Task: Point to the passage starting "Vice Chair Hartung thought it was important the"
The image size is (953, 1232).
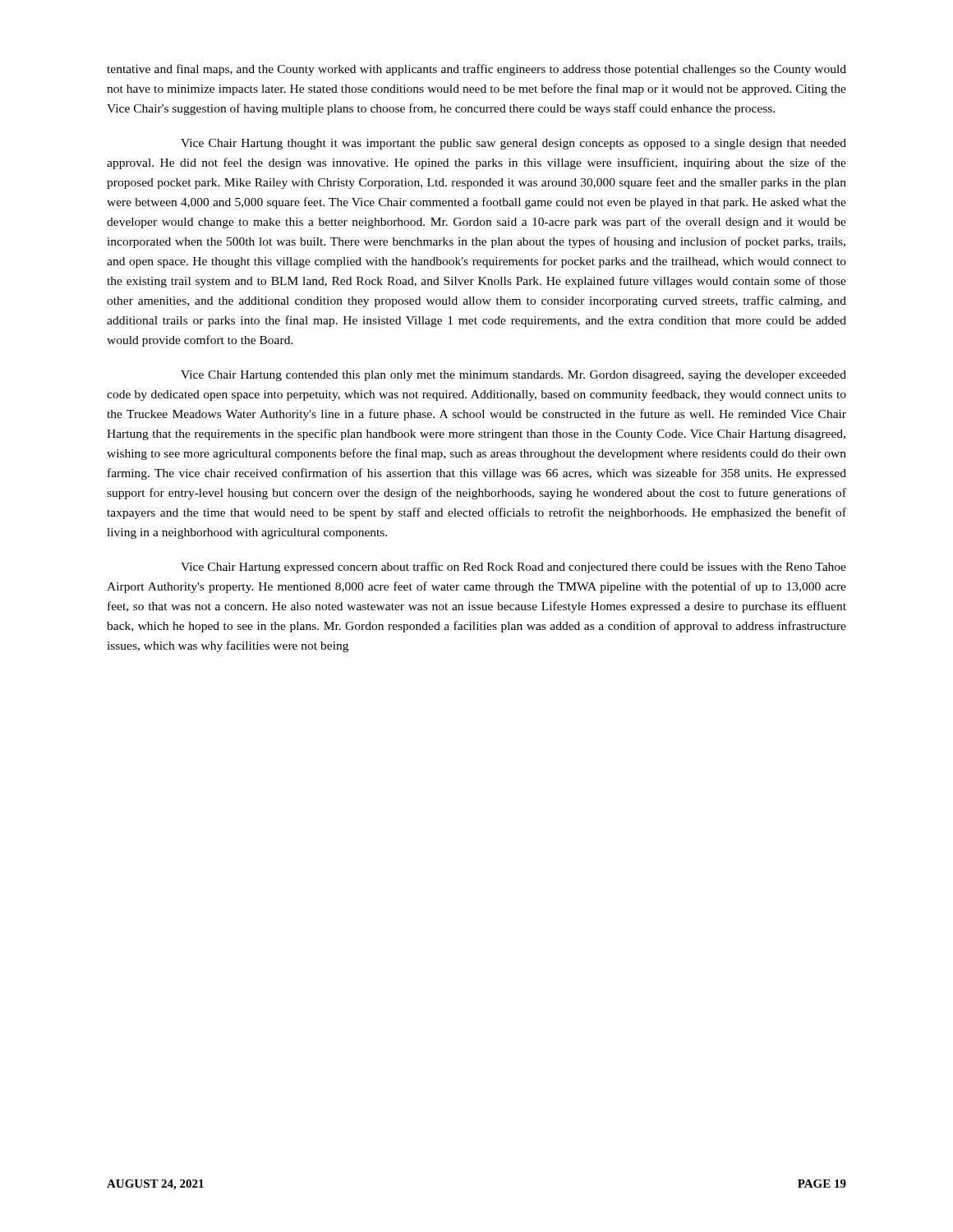Action: (x=476, y=241)
